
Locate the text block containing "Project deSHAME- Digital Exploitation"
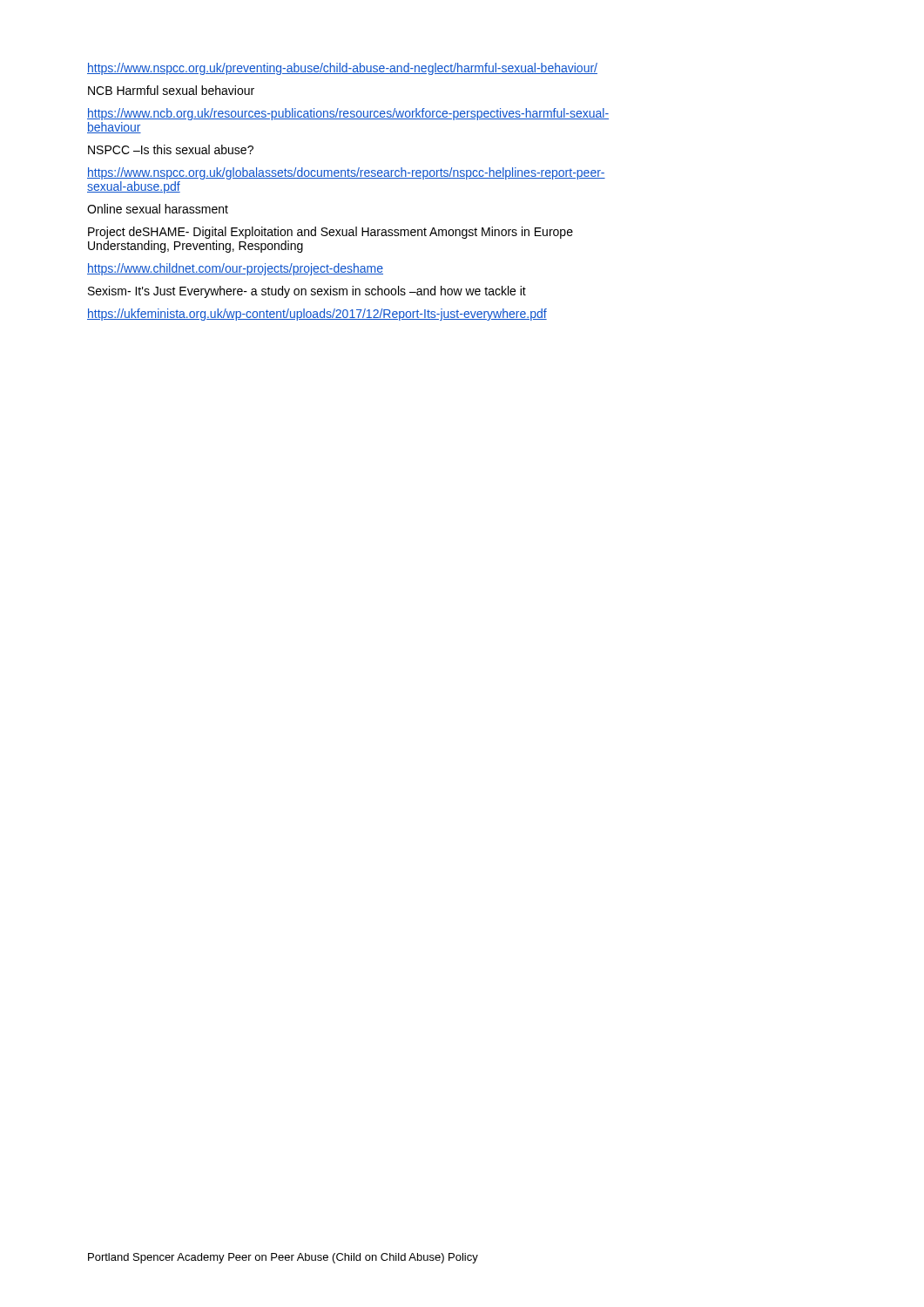pyautogui.click(x=330, y=239)
